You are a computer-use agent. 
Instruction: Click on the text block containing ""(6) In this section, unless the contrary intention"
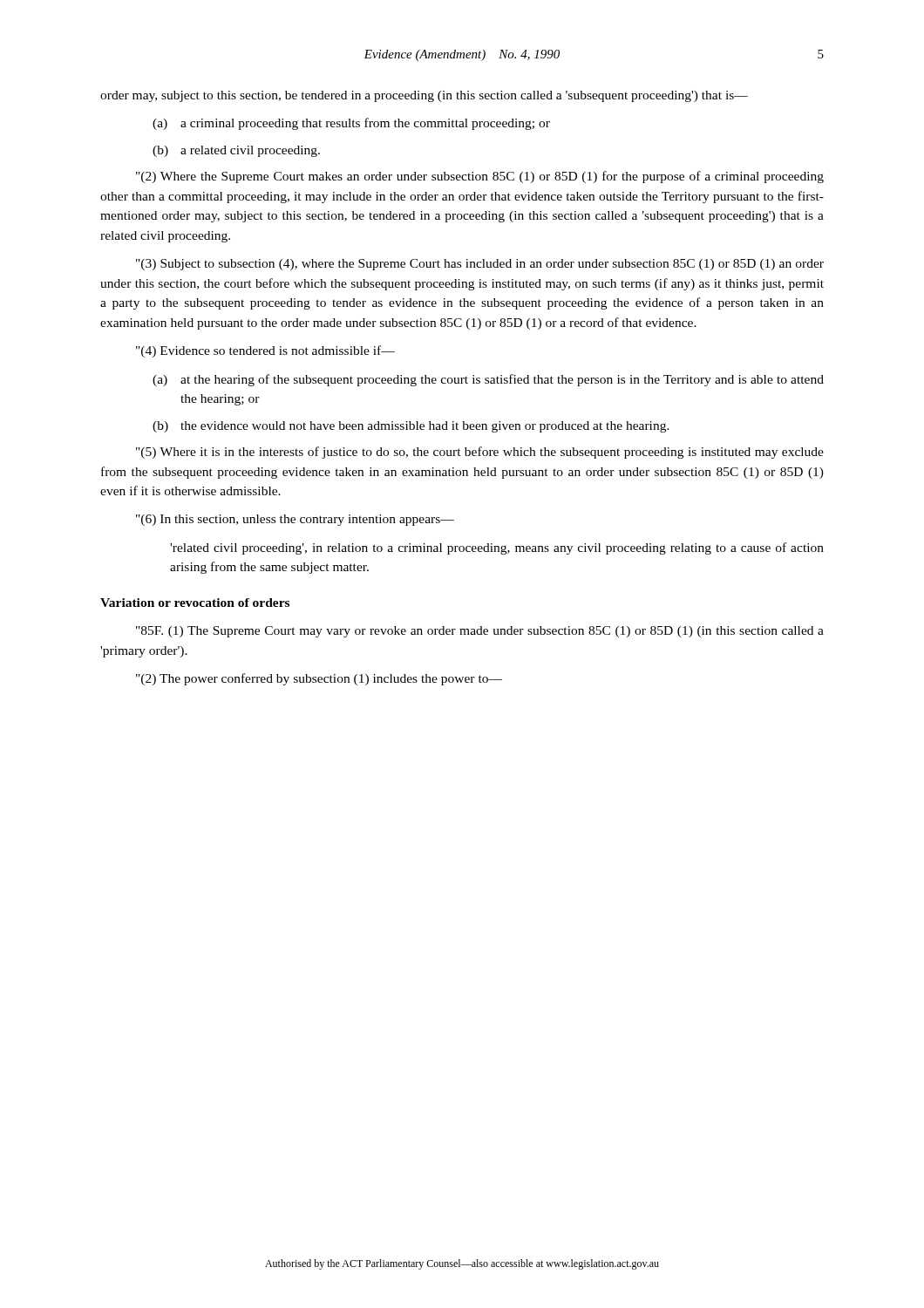tap(295, 519)
